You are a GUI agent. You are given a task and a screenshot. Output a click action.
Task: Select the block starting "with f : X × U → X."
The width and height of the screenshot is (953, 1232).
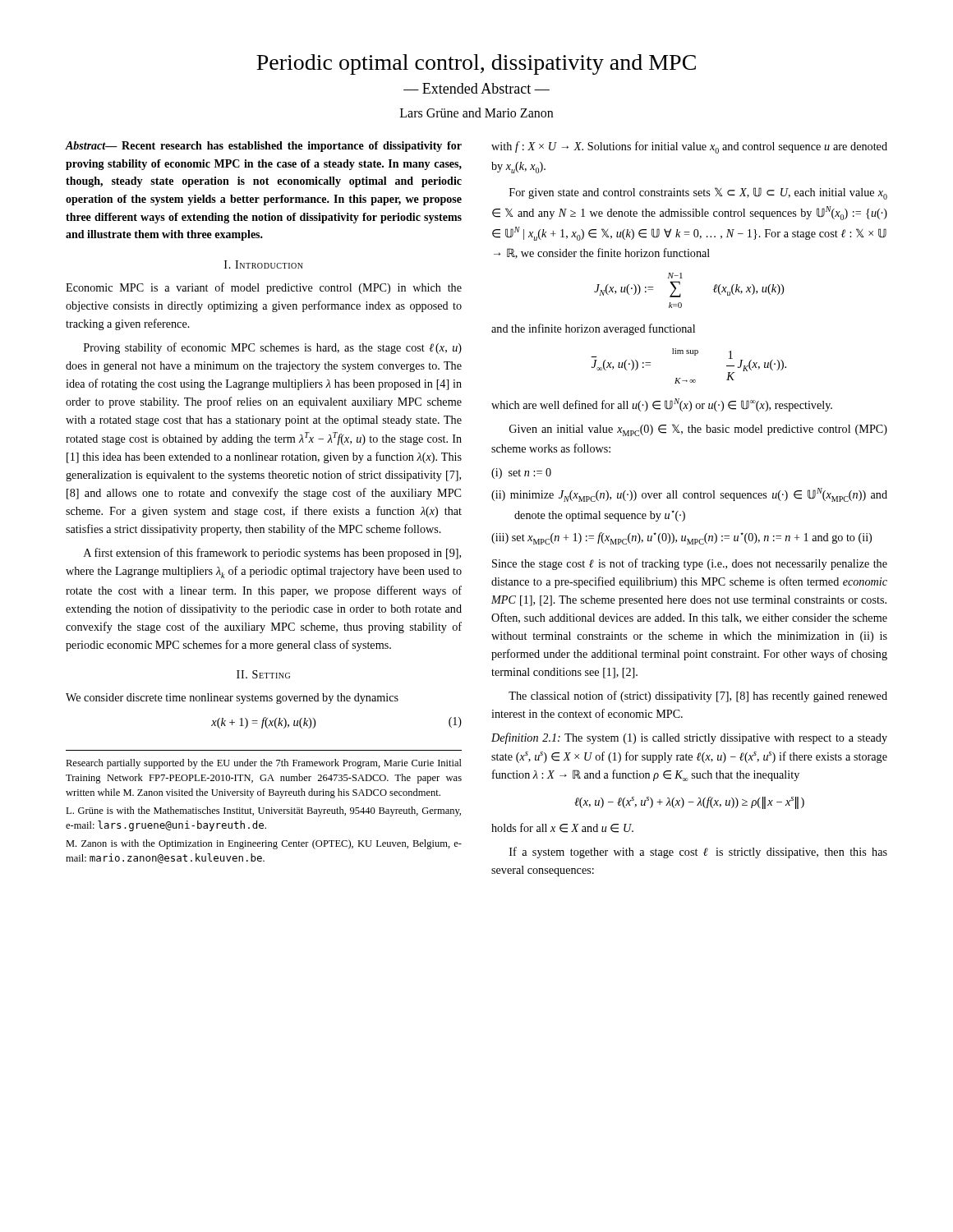point(689,157)
